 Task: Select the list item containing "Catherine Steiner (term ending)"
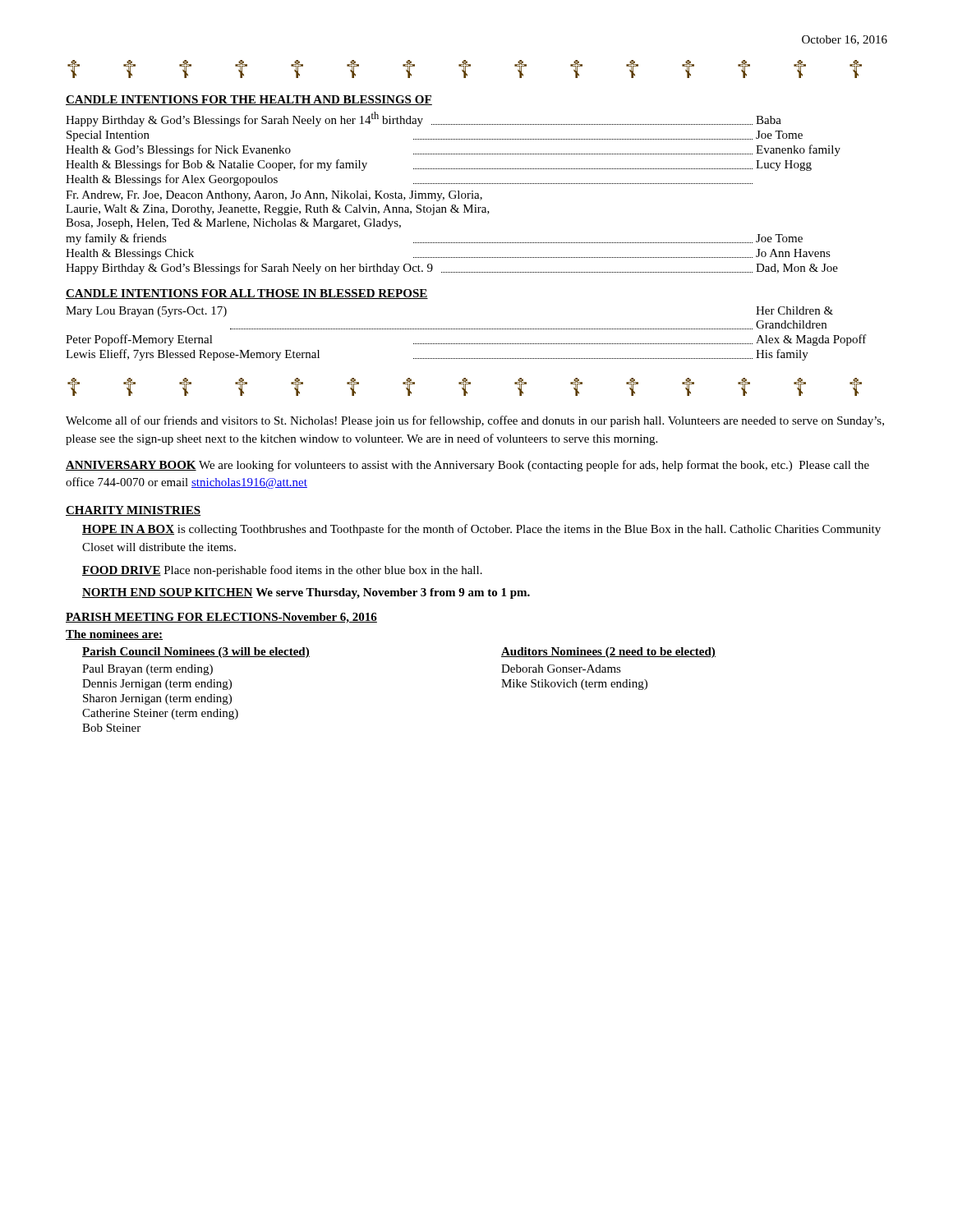[160, 713]
